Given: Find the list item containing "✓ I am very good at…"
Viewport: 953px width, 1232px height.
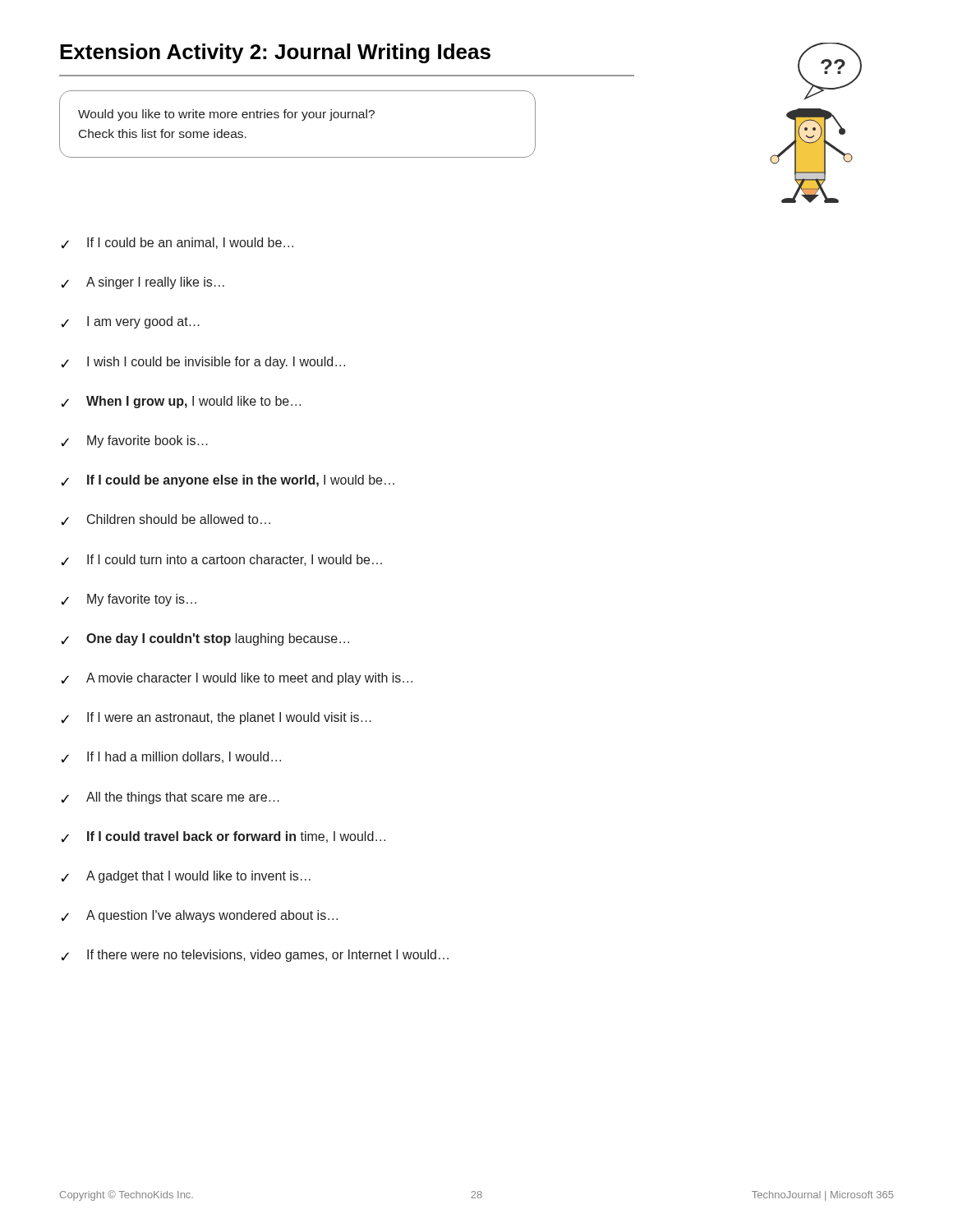Looking at the screenshot, I should 130,324.
